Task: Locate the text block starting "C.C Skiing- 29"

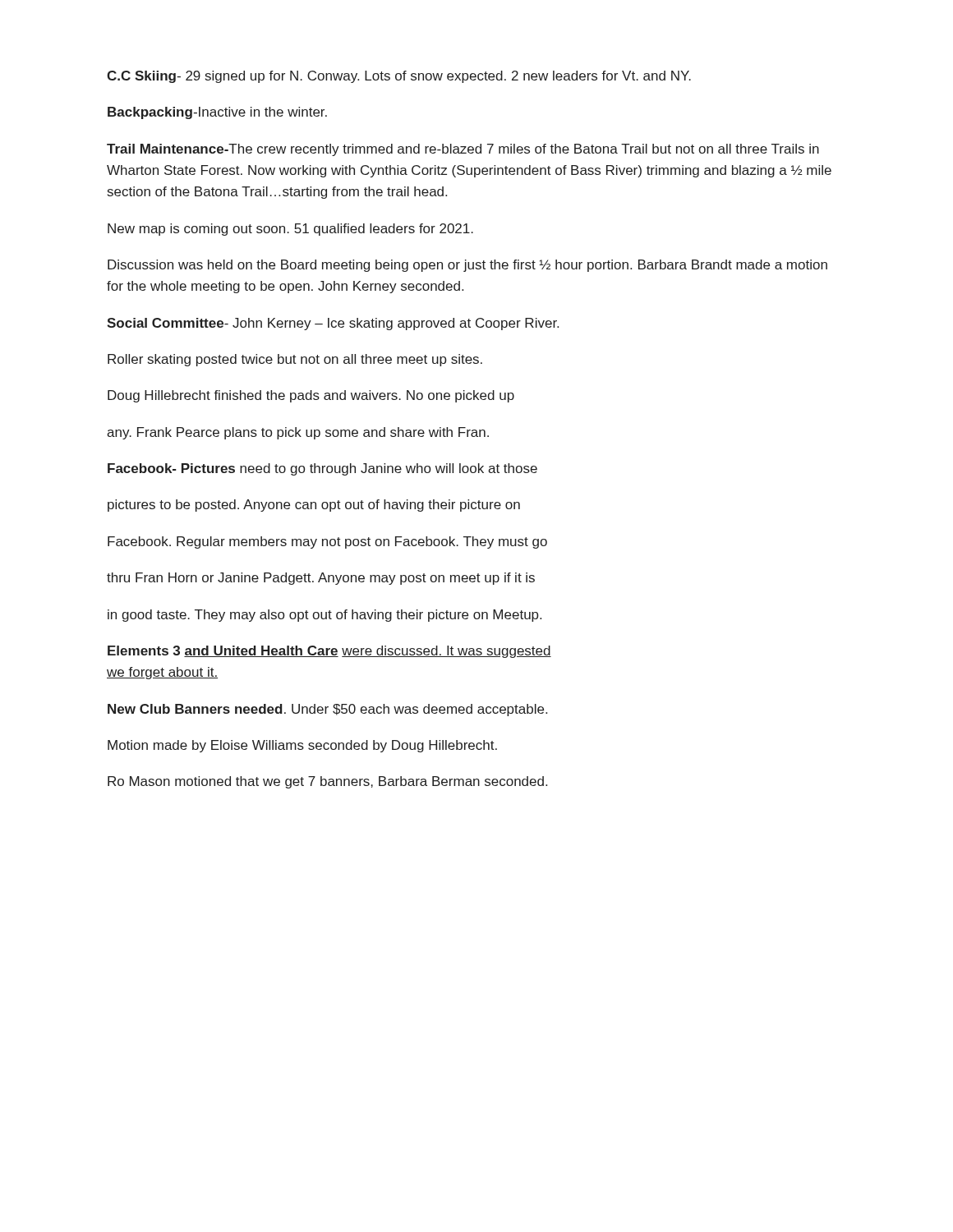Action: click(399, 76)
